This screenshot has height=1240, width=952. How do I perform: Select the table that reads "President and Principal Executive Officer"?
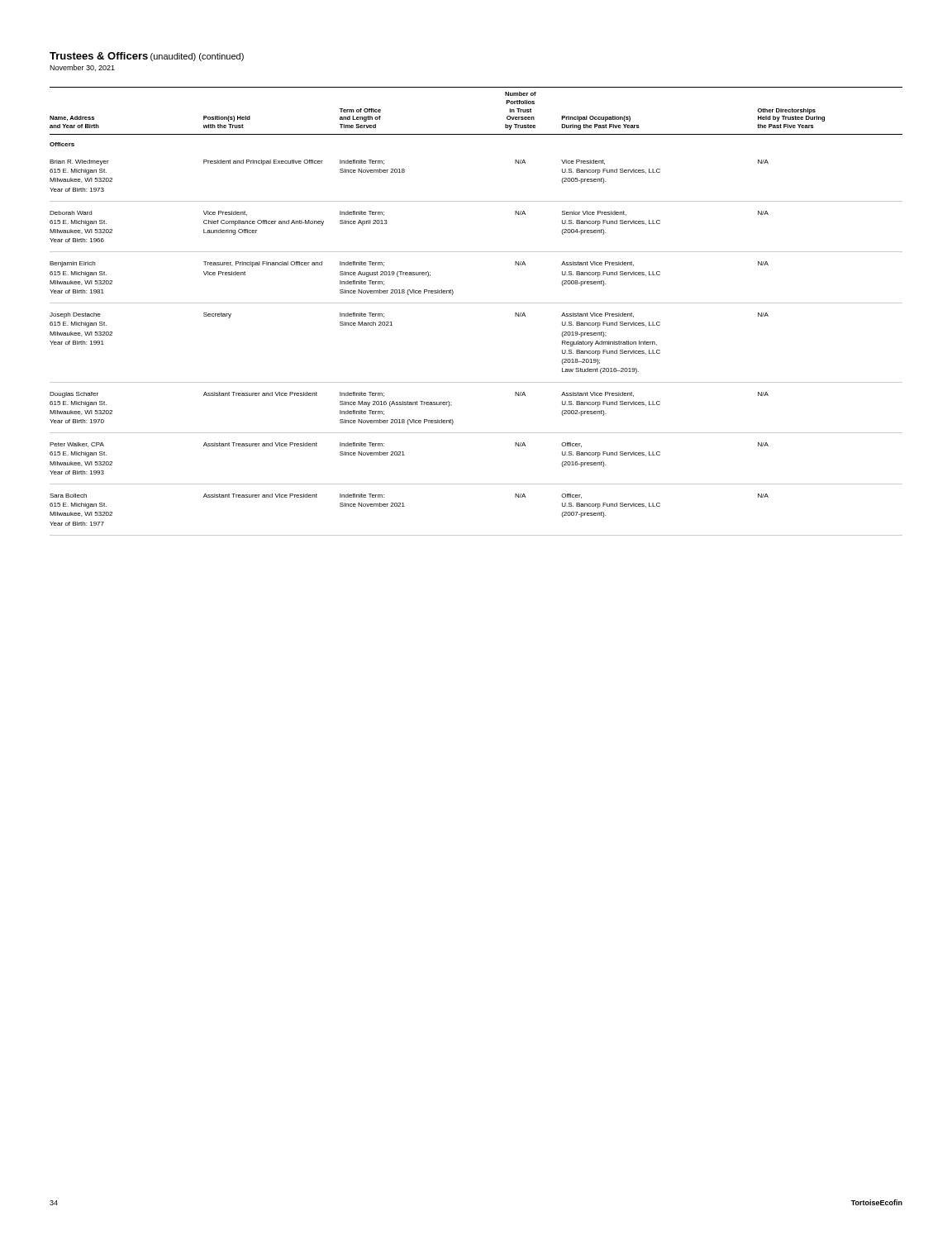(476, 311)
